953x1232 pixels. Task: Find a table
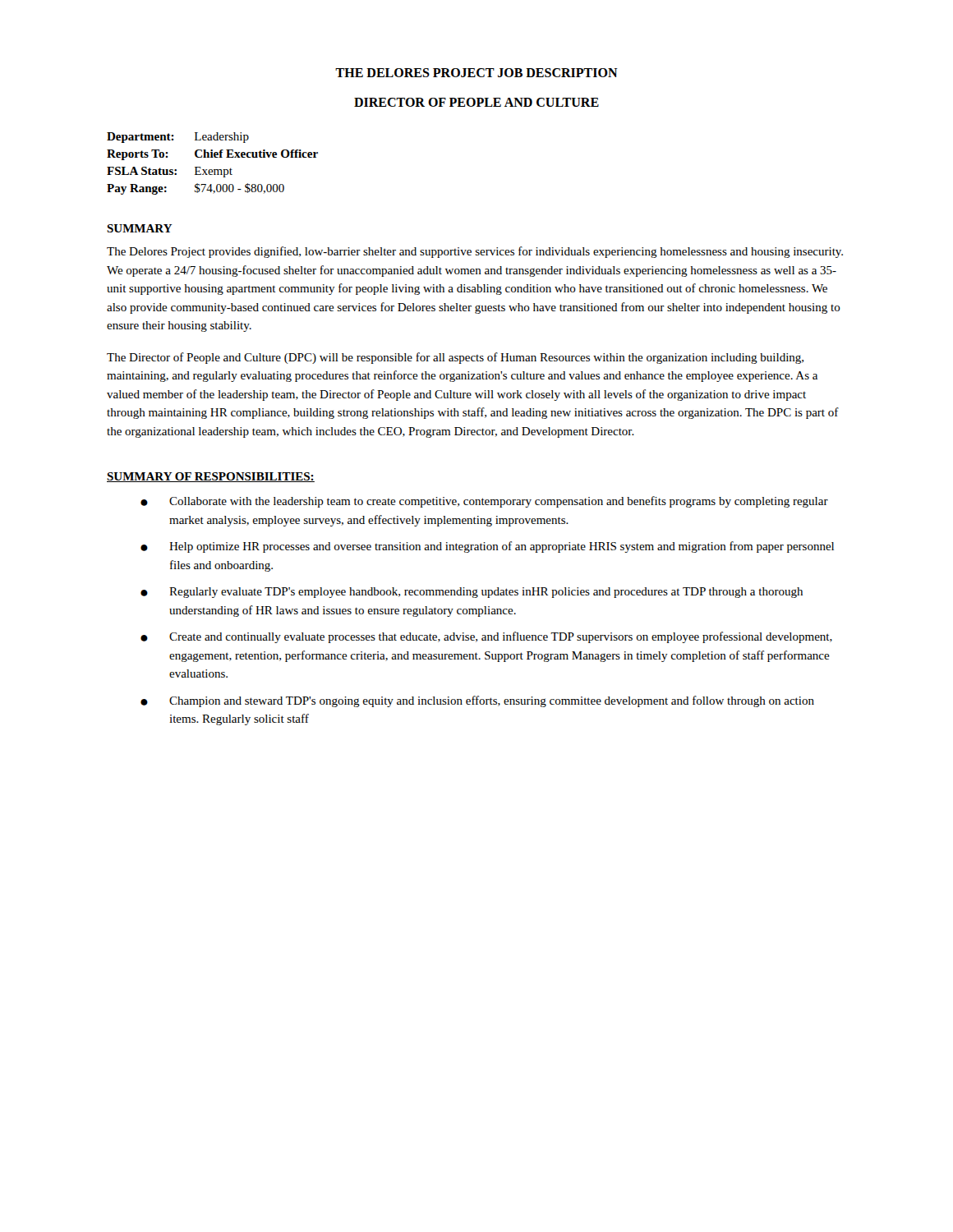pos(476,163)
